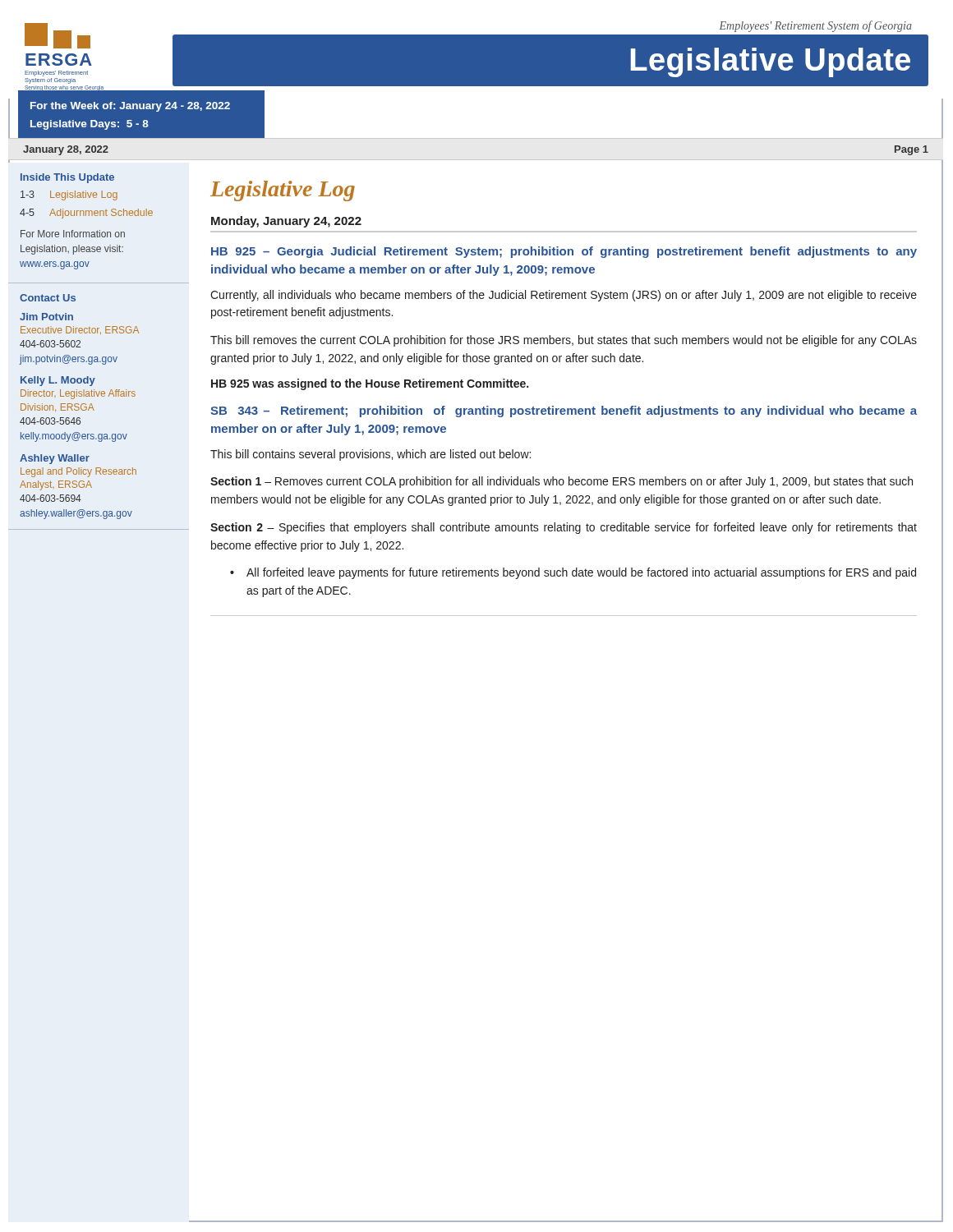Viewport: 953px width, 1232px height.
Task: Click on the text starting "Legislative Log"
Action: [x=283, y=188]
